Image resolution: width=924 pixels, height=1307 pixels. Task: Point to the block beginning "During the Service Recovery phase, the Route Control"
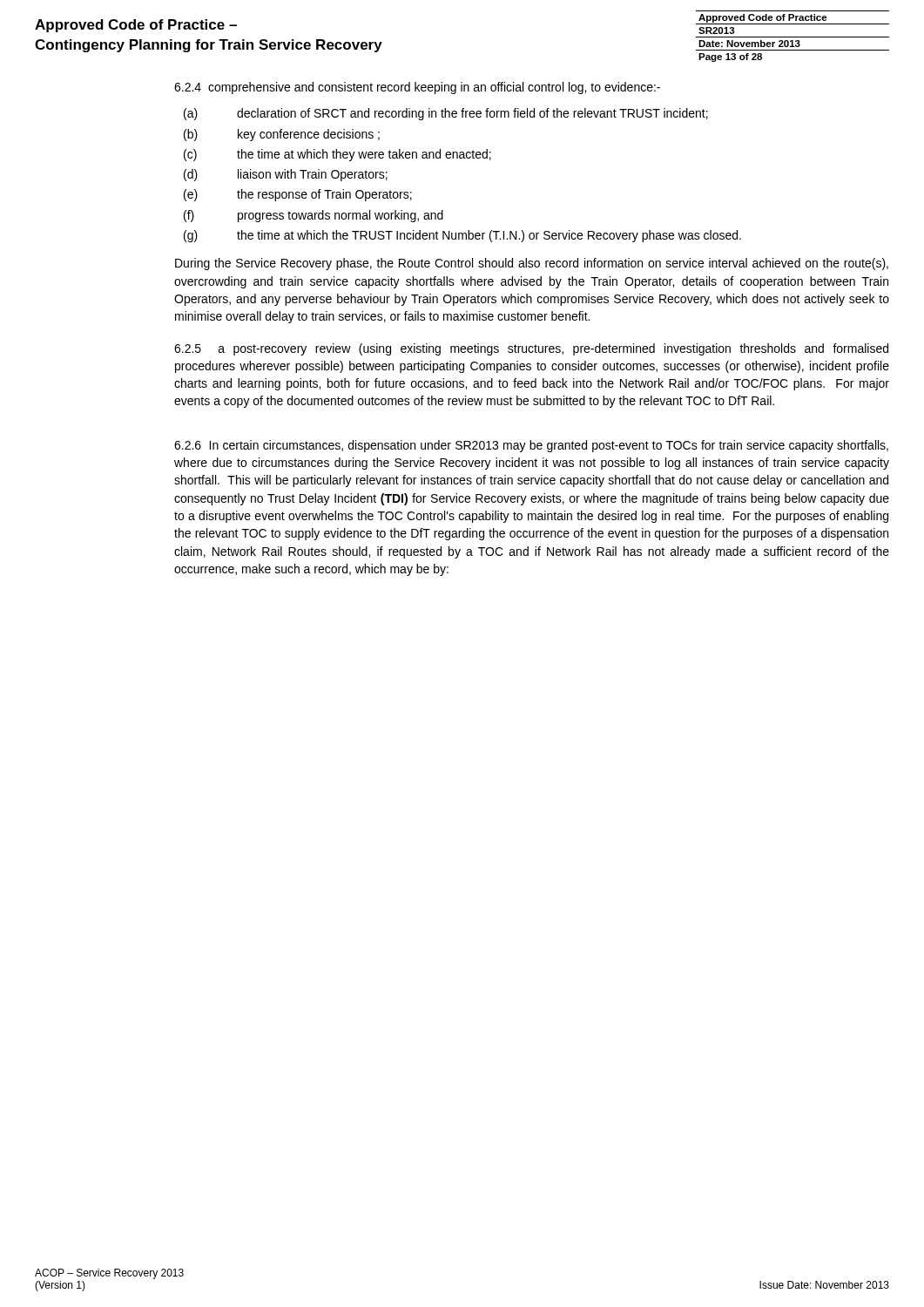tap(532, 290)
